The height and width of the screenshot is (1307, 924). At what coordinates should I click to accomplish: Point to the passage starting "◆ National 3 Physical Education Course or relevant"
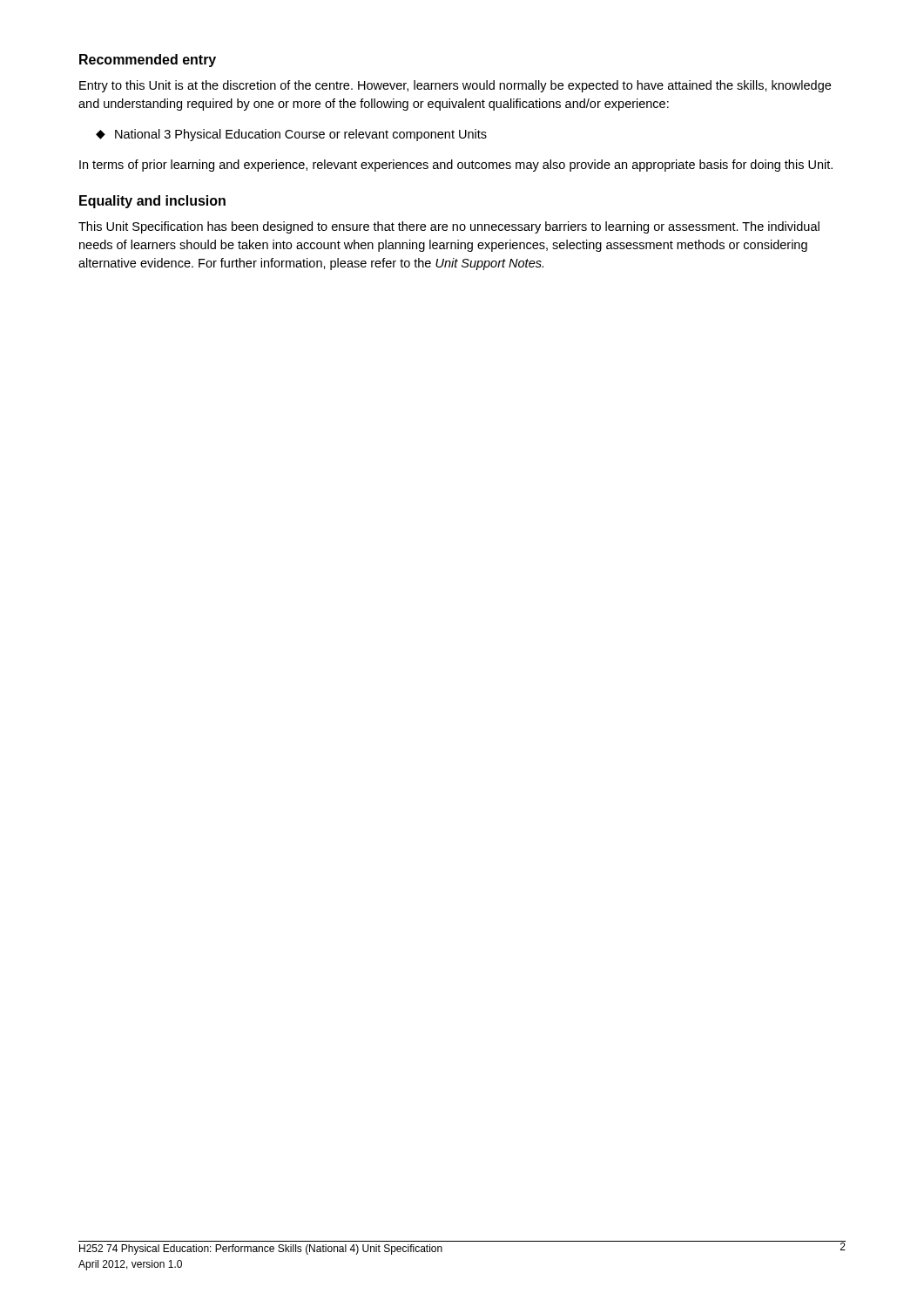(471, 135)
